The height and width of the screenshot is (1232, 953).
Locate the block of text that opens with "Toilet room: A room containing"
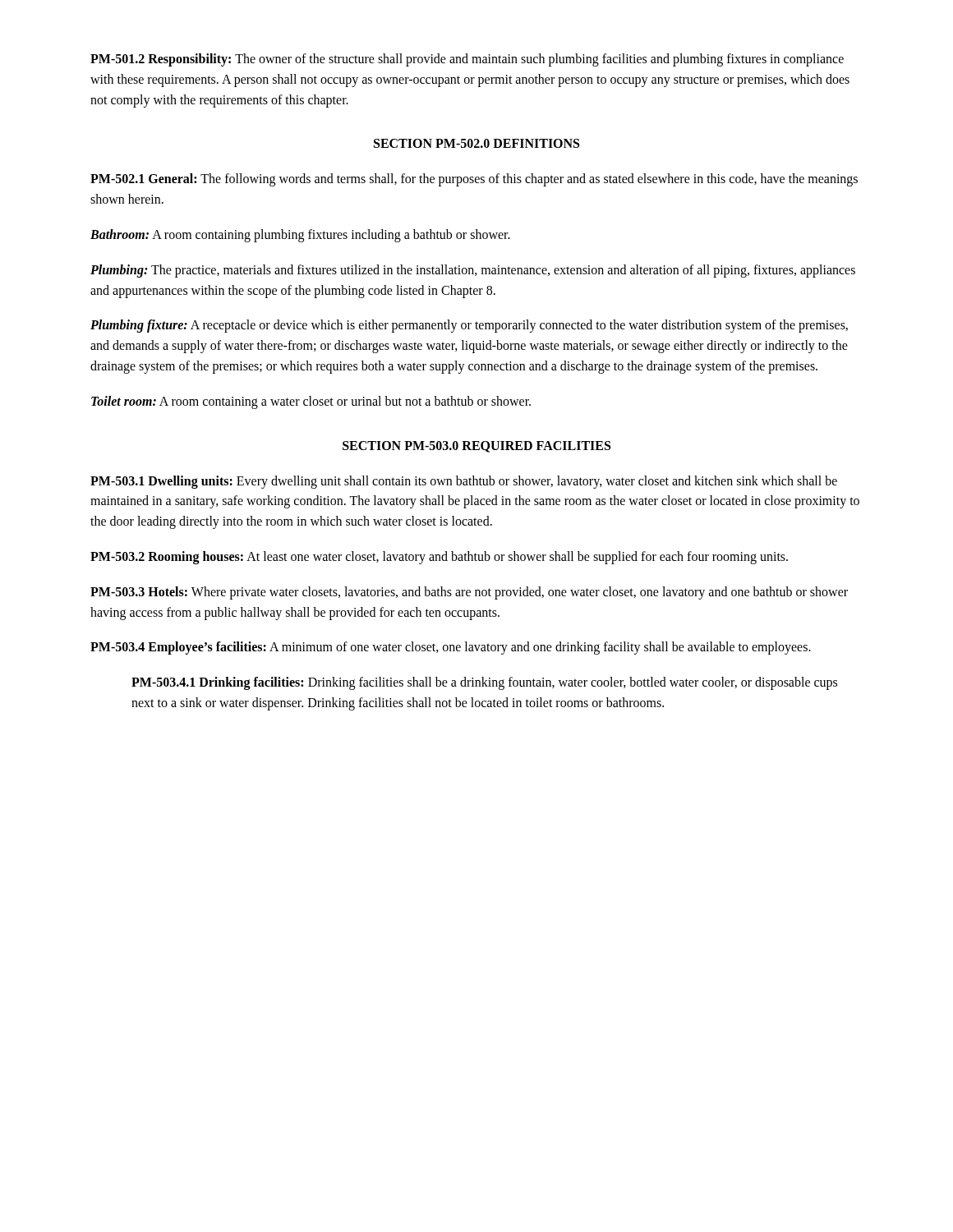[311, 401]
